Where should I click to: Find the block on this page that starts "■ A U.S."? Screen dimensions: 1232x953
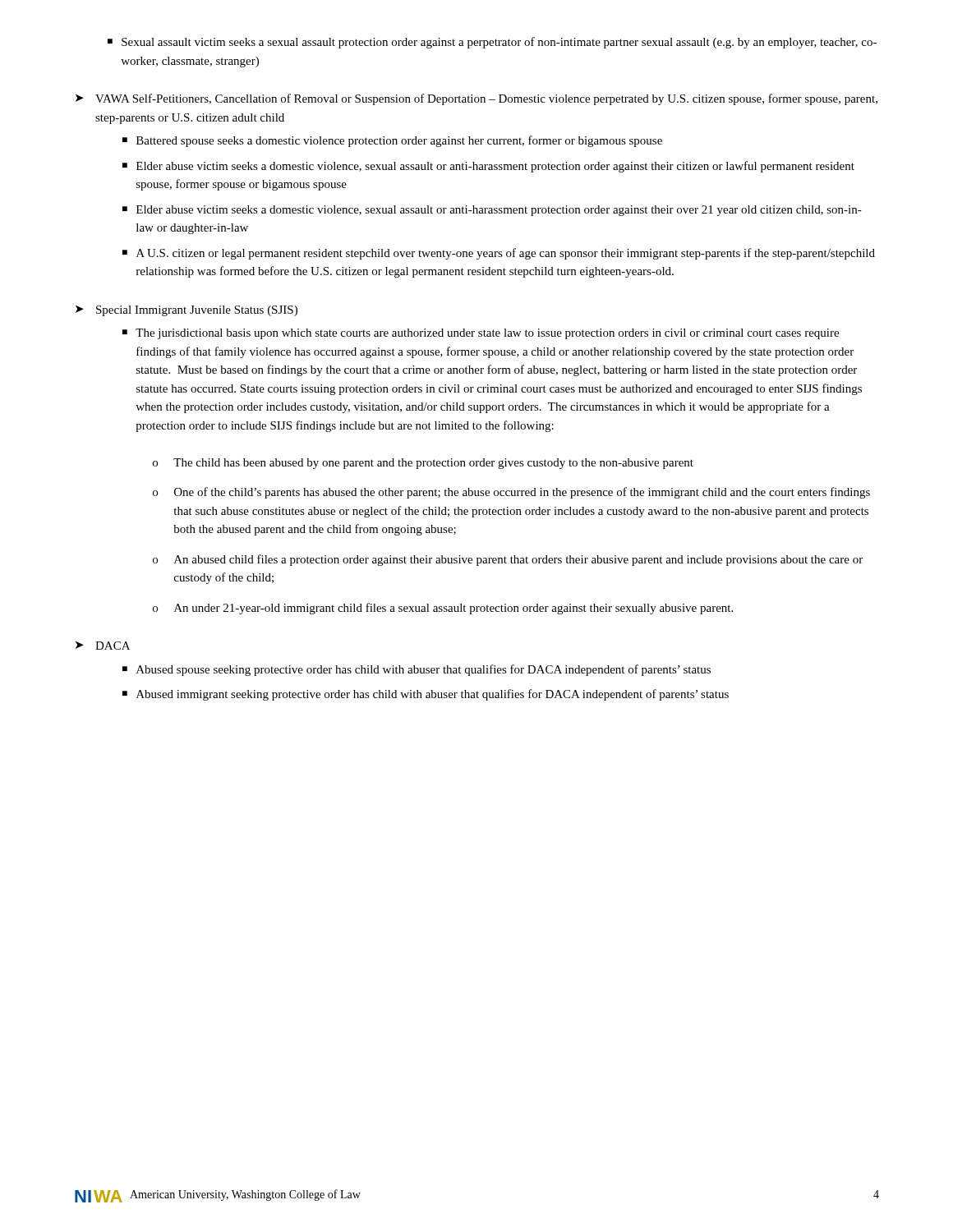point(500,262)
